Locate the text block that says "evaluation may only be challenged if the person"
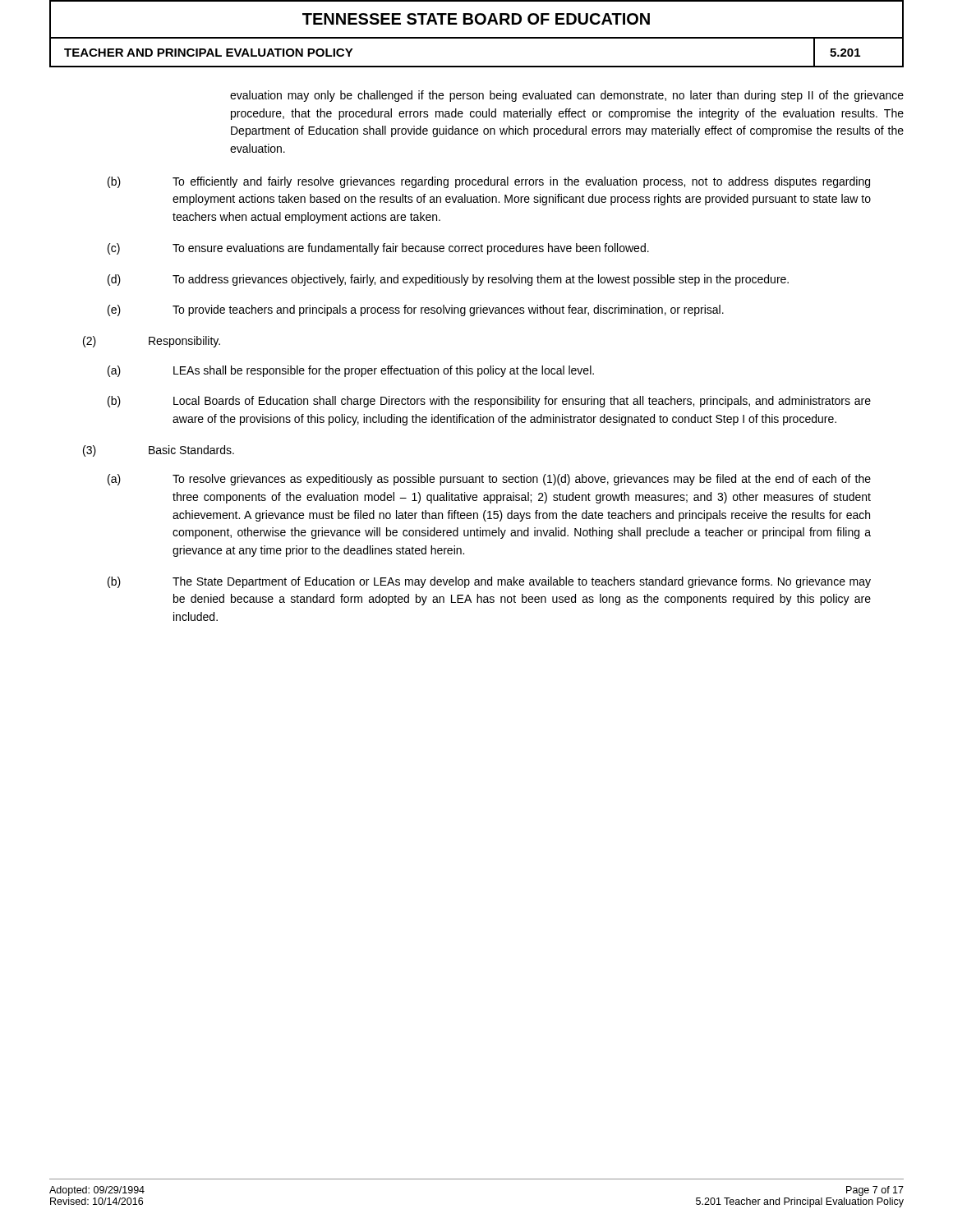953x1232 pixels. point(567,122)
